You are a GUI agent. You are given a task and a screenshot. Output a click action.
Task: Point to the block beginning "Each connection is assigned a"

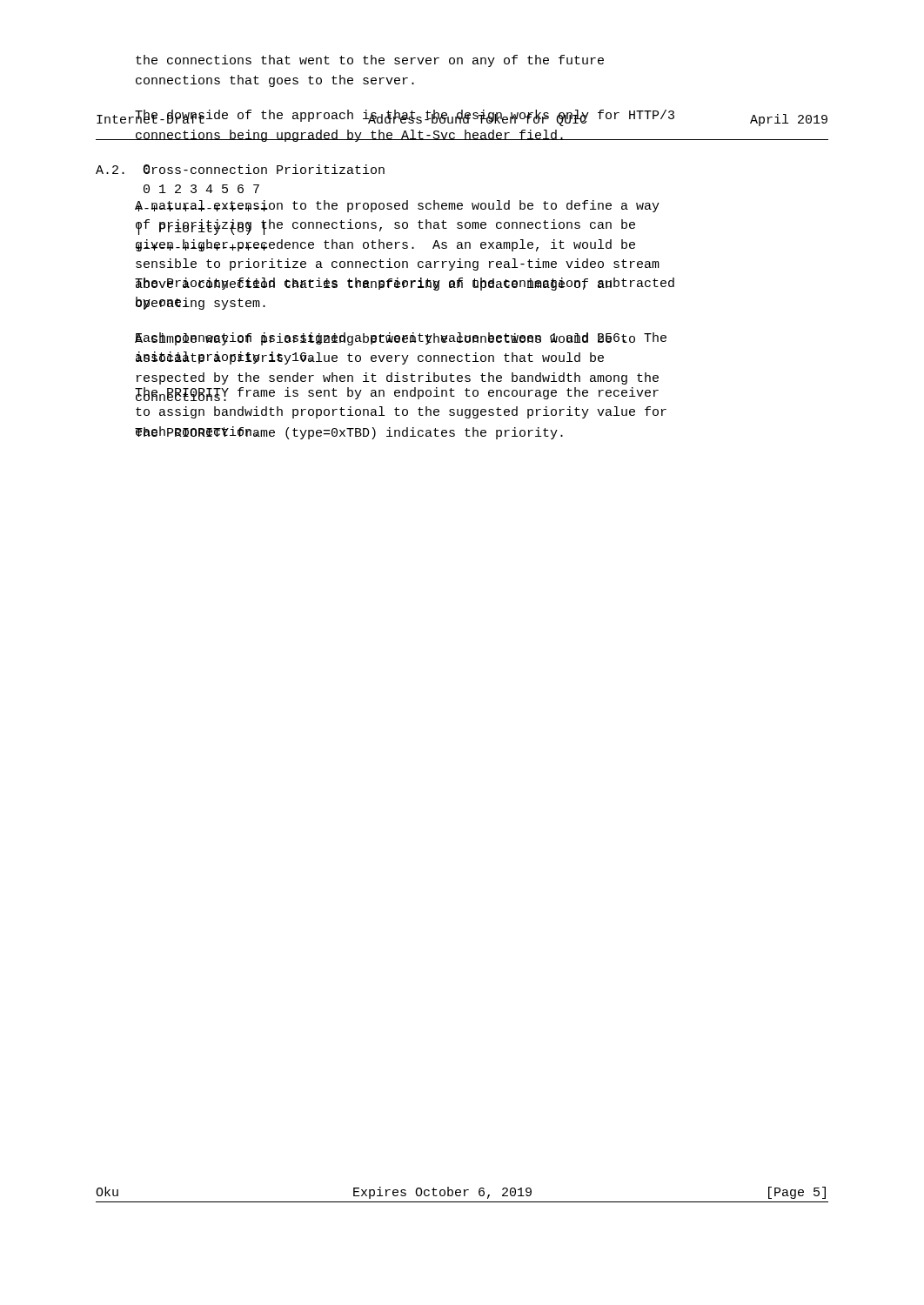(401, 348)
